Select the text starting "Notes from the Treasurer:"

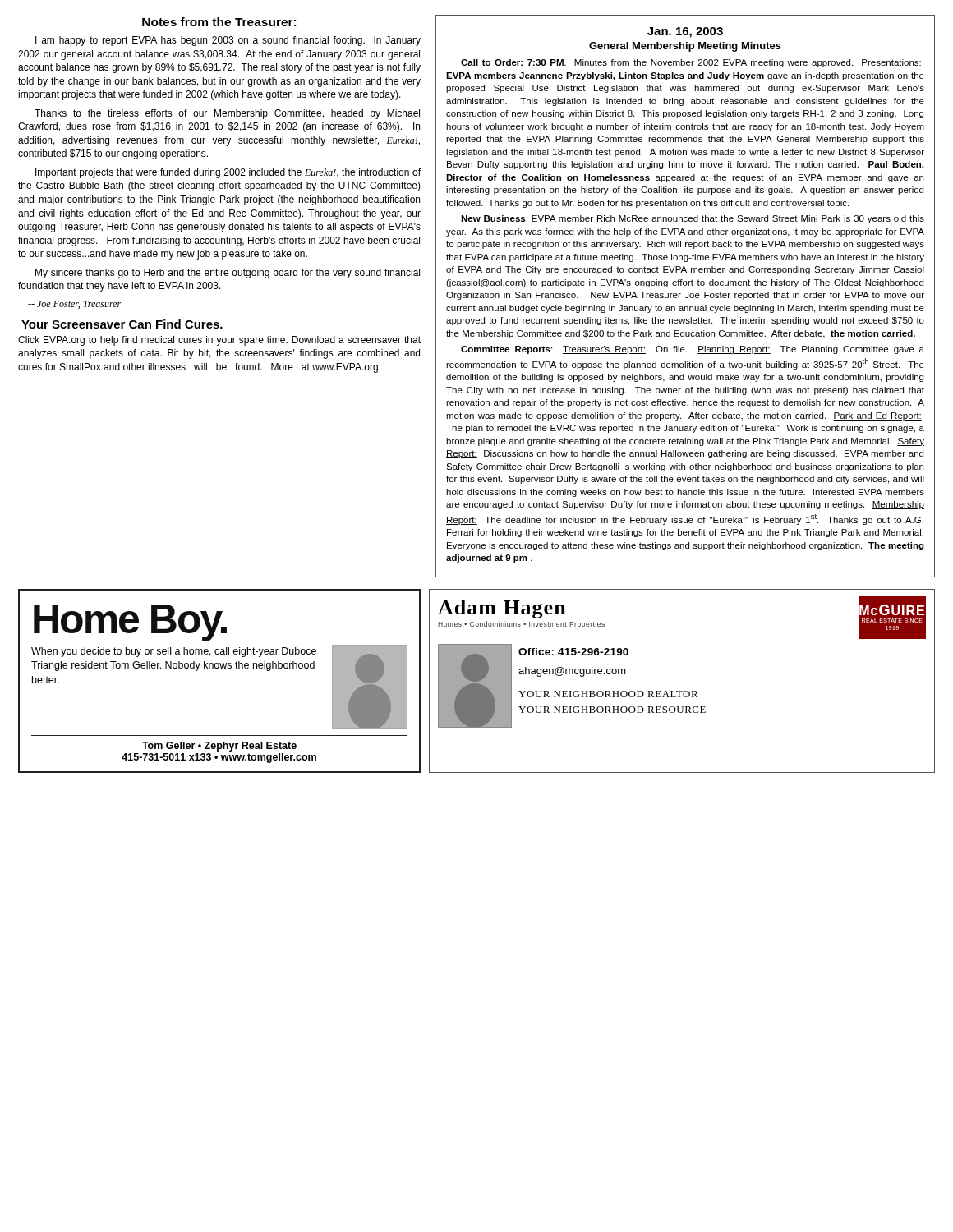click(219, 22)
